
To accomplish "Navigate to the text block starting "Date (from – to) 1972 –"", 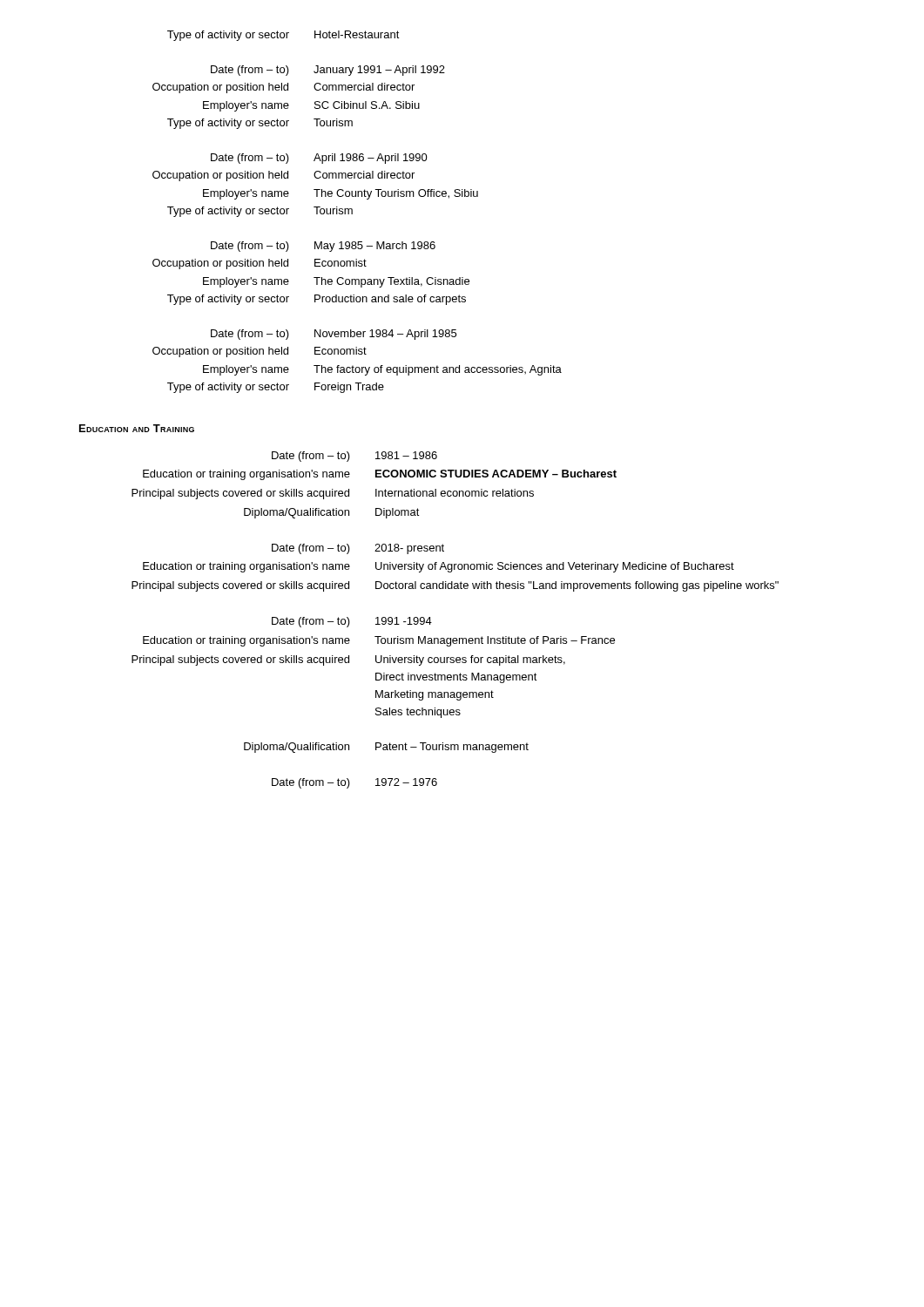I will point(313,783).
